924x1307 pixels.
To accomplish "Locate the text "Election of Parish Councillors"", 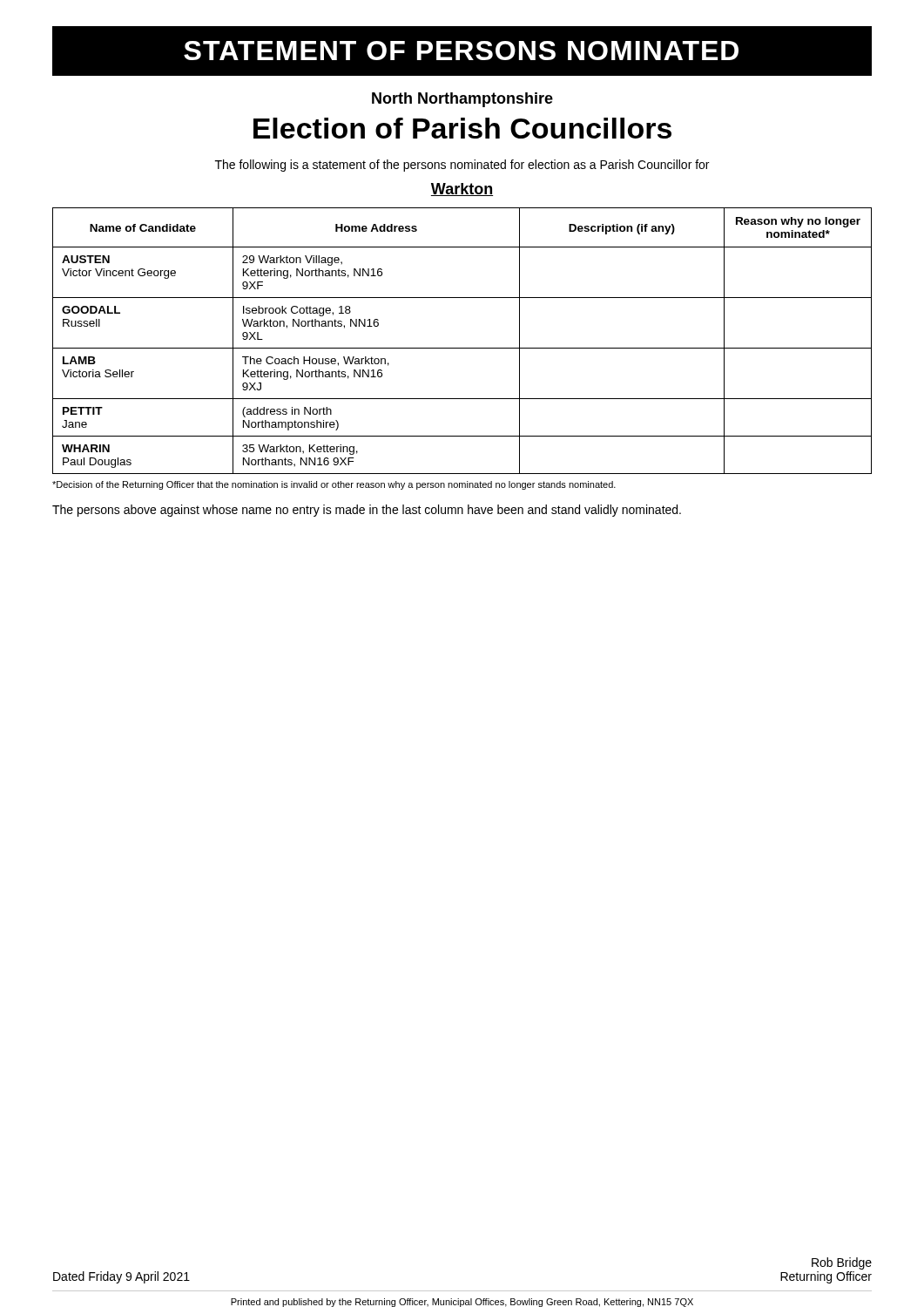I will click(x=462, y=128).
